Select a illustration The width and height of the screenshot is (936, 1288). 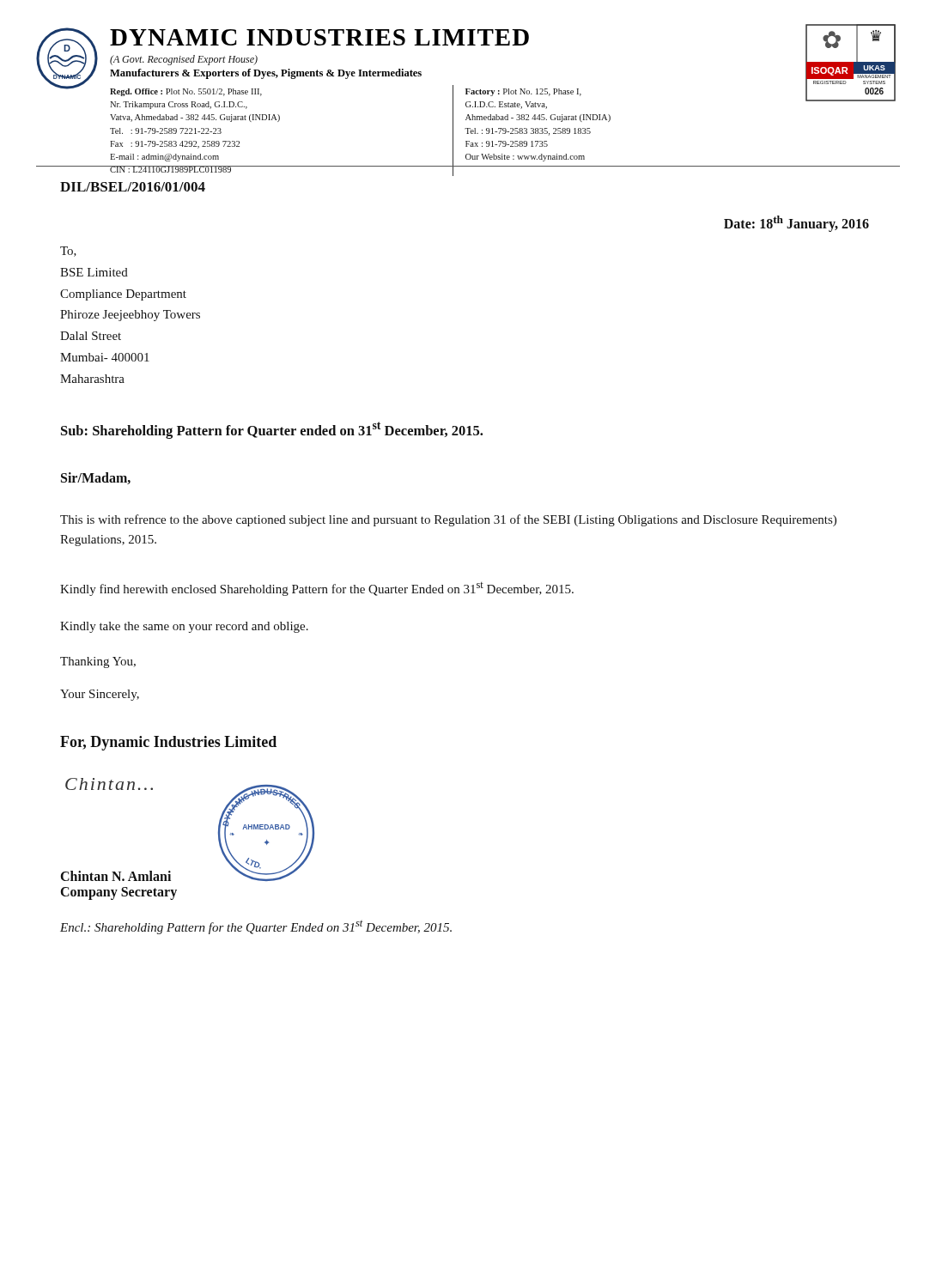click(108, 787)
